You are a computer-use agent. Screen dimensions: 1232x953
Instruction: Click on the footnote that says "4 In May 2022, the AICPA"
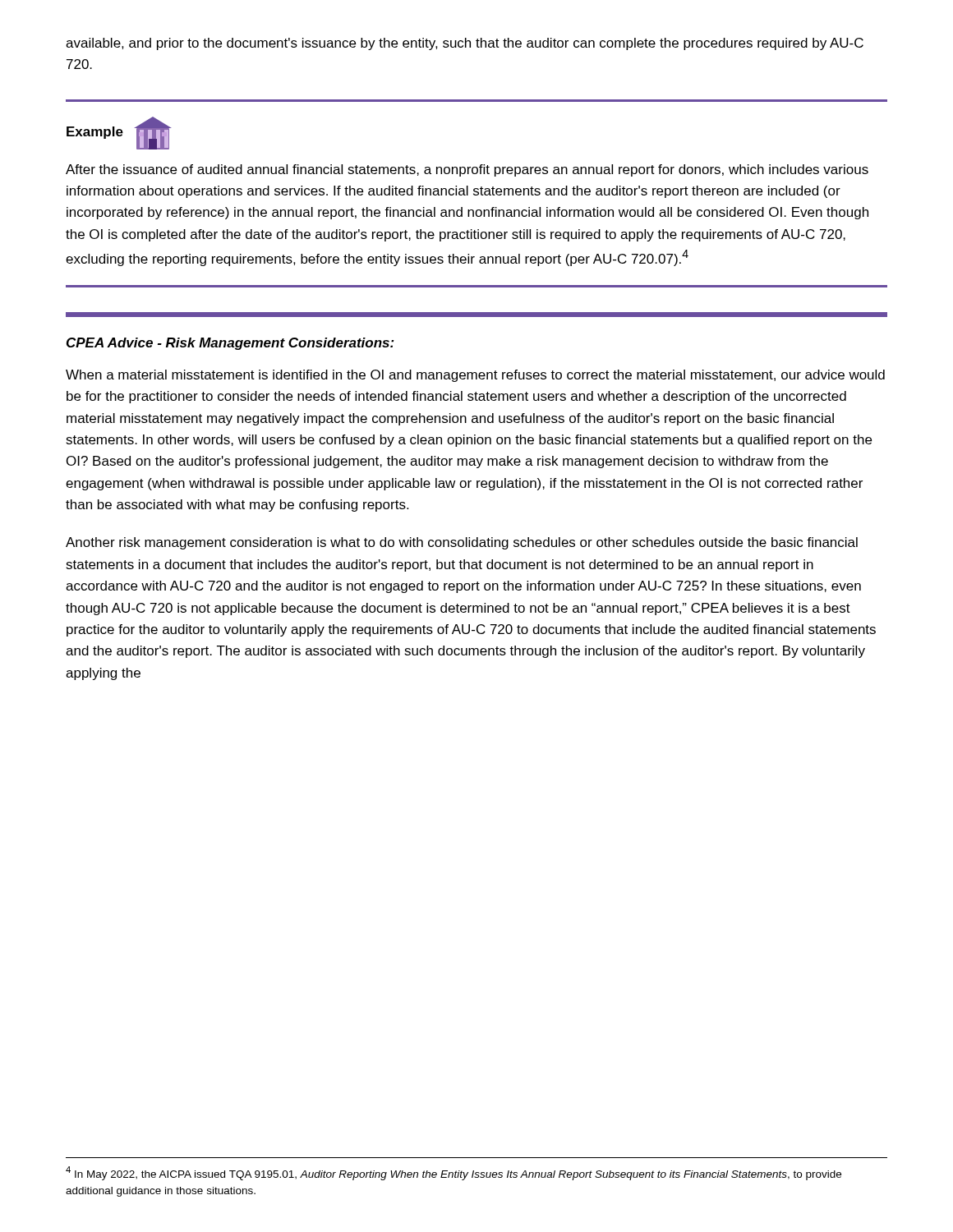click(454, 1181)
